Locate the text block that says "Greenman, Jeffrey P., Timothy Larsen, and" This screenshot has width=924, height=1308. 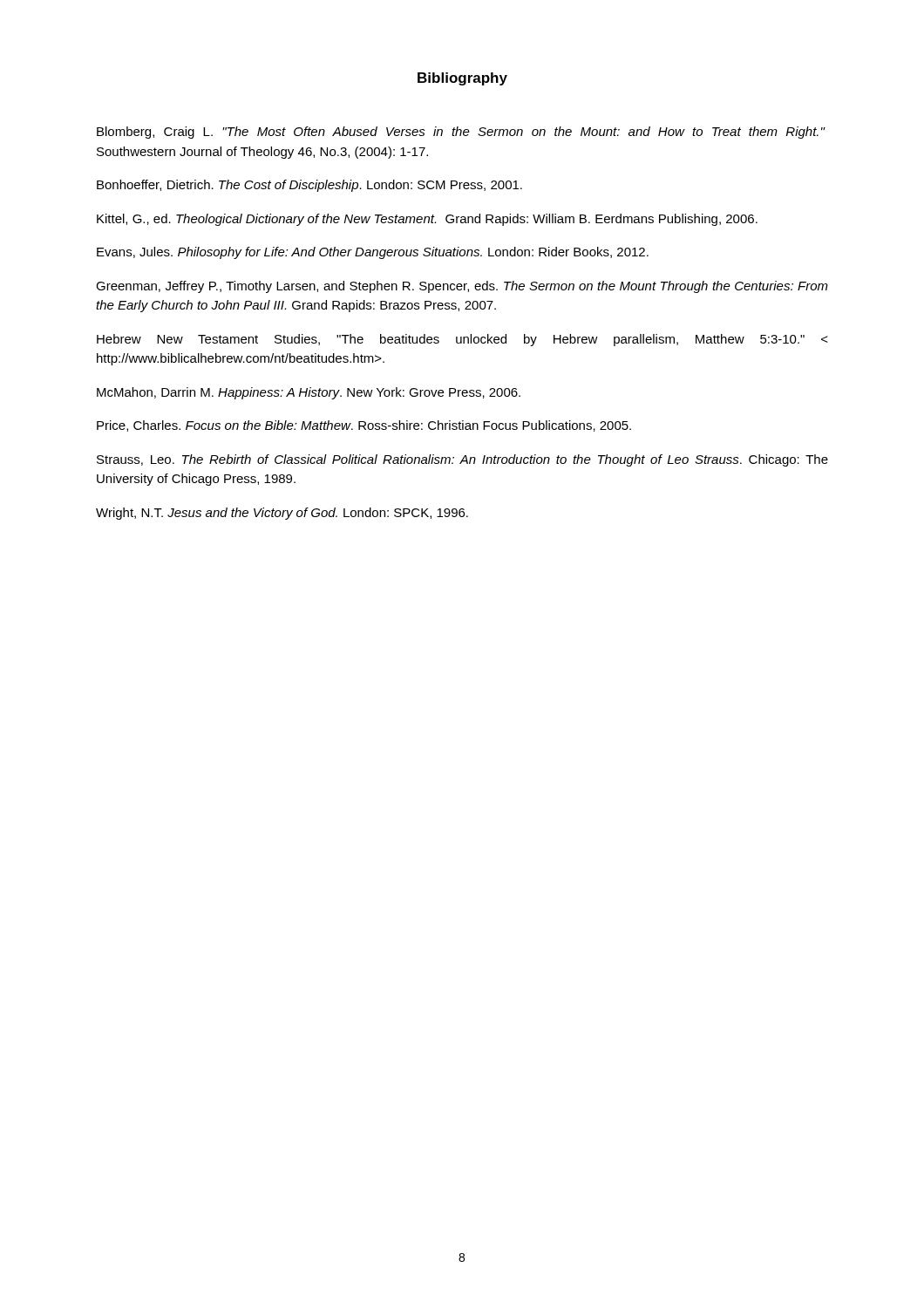pyautogui.click(x=462, y=295)
